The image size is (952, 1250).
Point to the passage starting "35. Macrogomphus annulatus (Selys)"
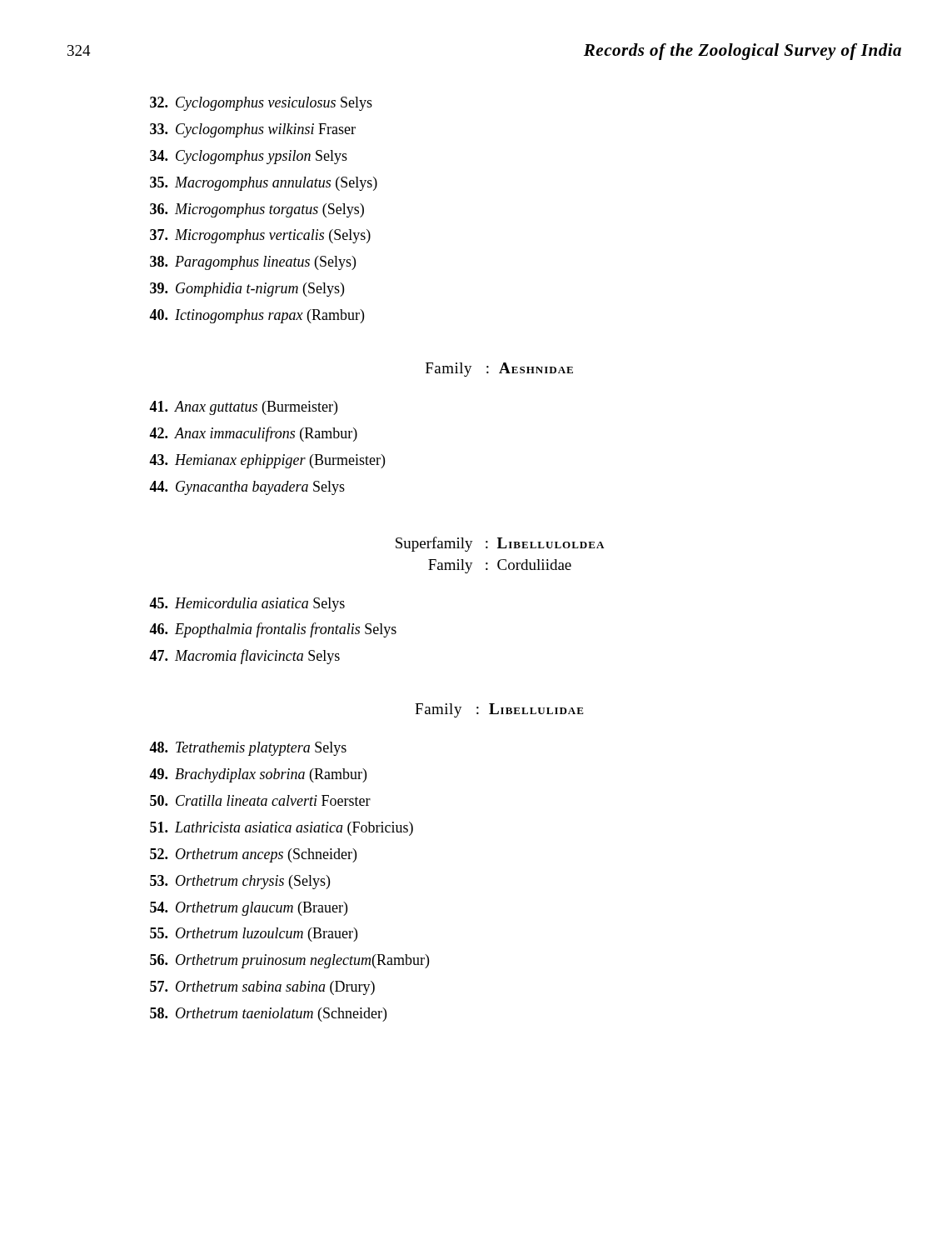pos(264,184)
